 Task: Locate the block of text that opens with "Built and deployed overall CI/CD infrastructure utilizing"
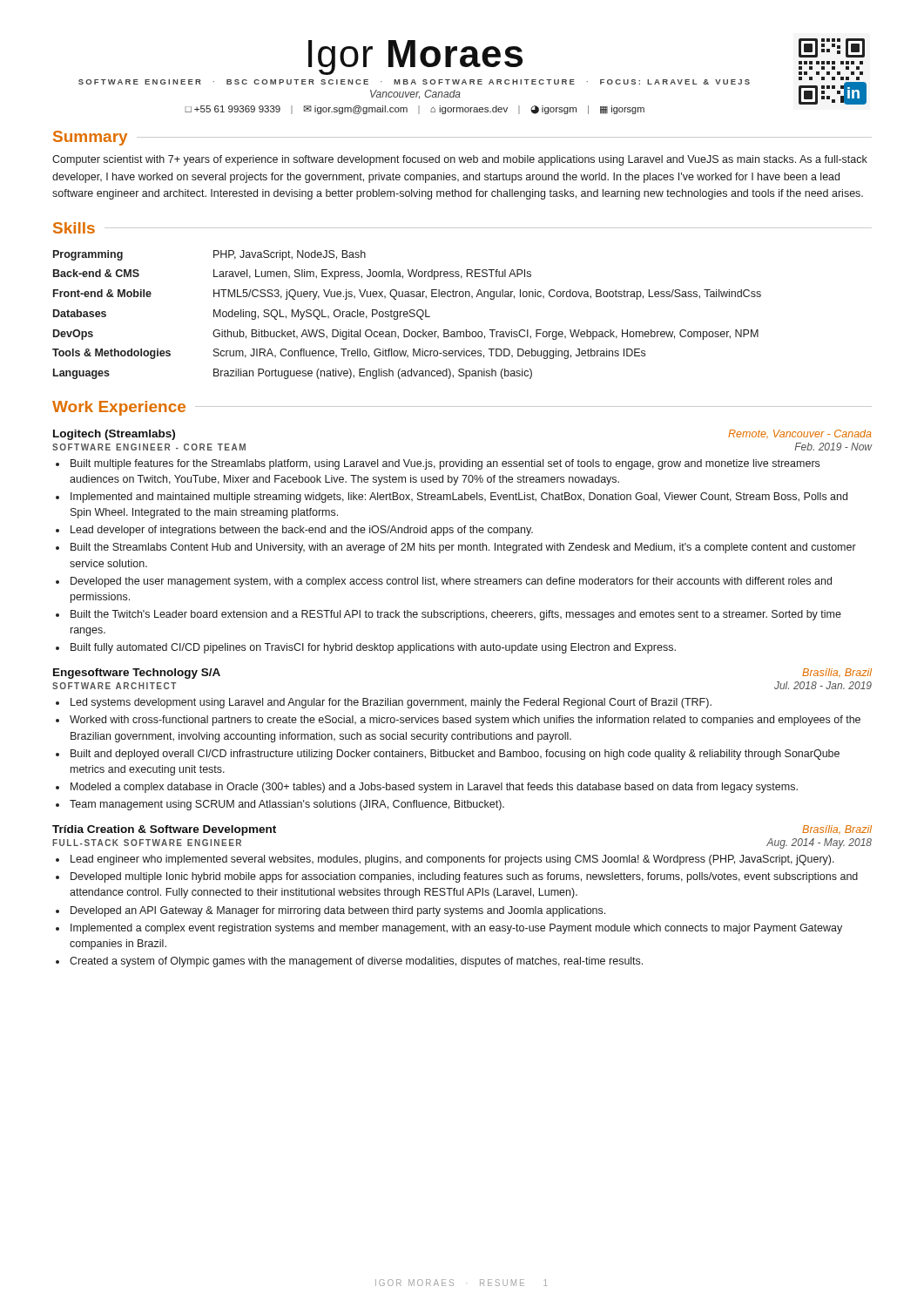click(x=455, y=761)
